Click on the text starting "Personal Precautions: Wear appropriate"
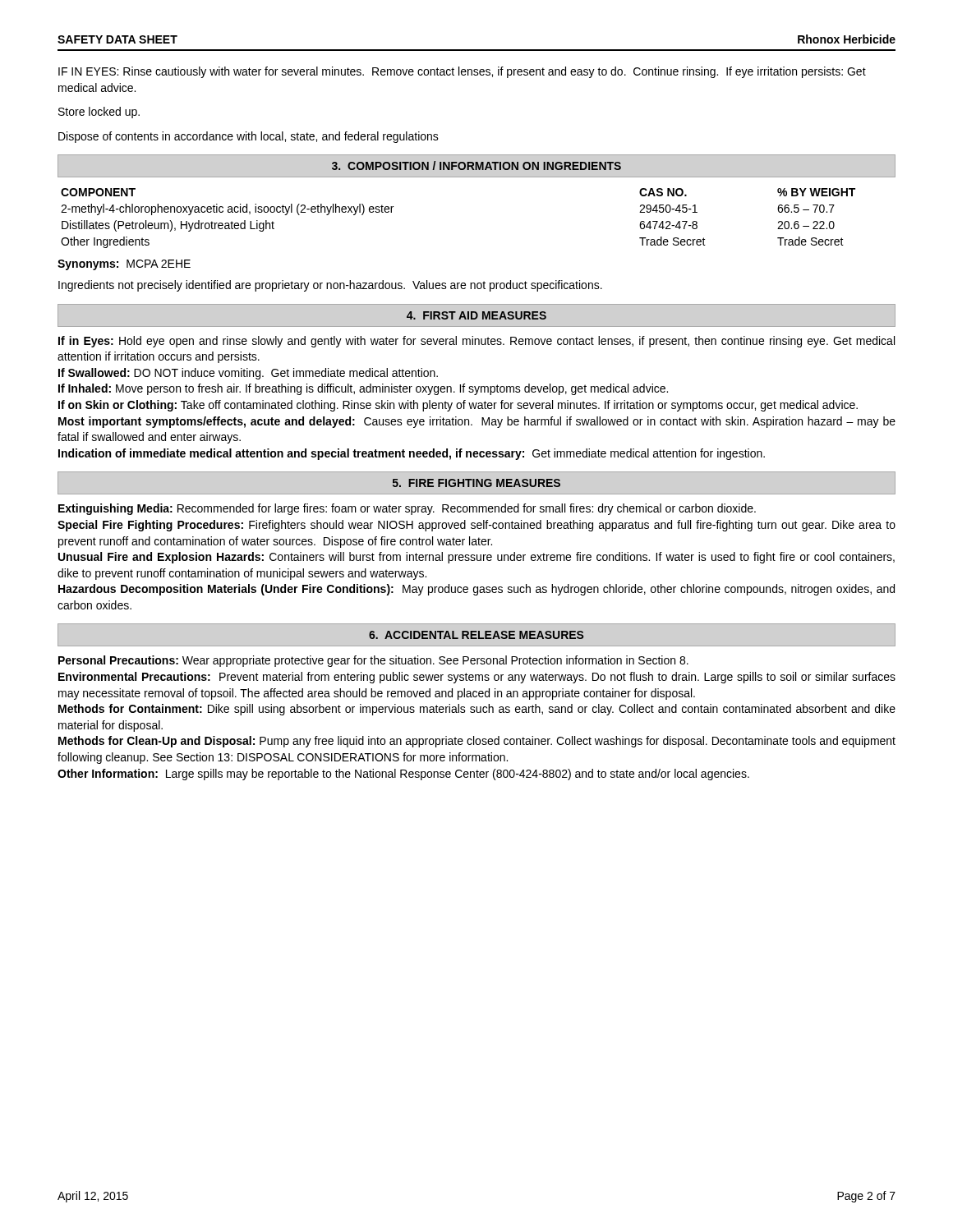 click(x=476, y=717)
